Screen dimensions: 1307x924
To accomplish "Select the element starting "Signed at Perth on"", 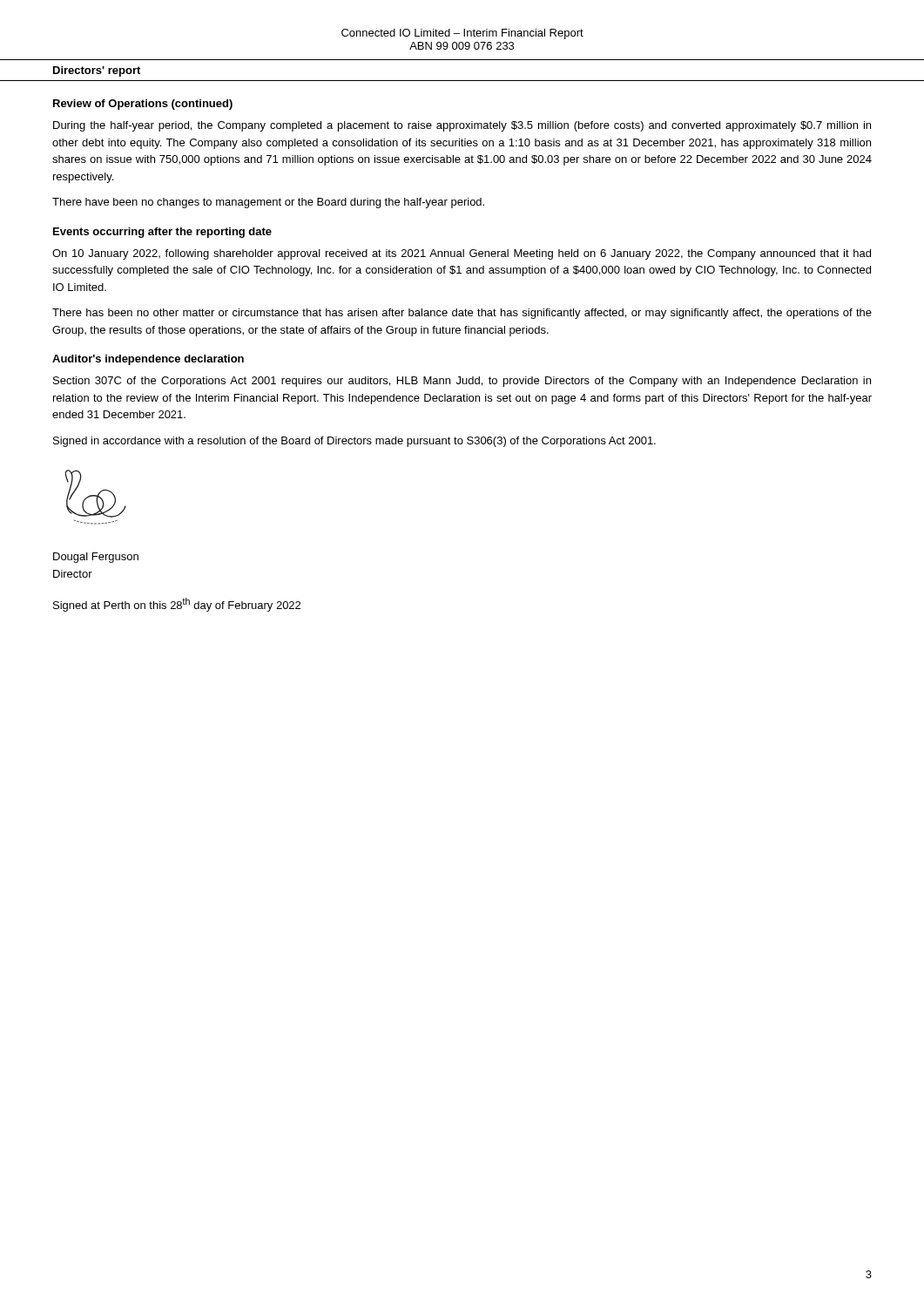I will (177, 604).
